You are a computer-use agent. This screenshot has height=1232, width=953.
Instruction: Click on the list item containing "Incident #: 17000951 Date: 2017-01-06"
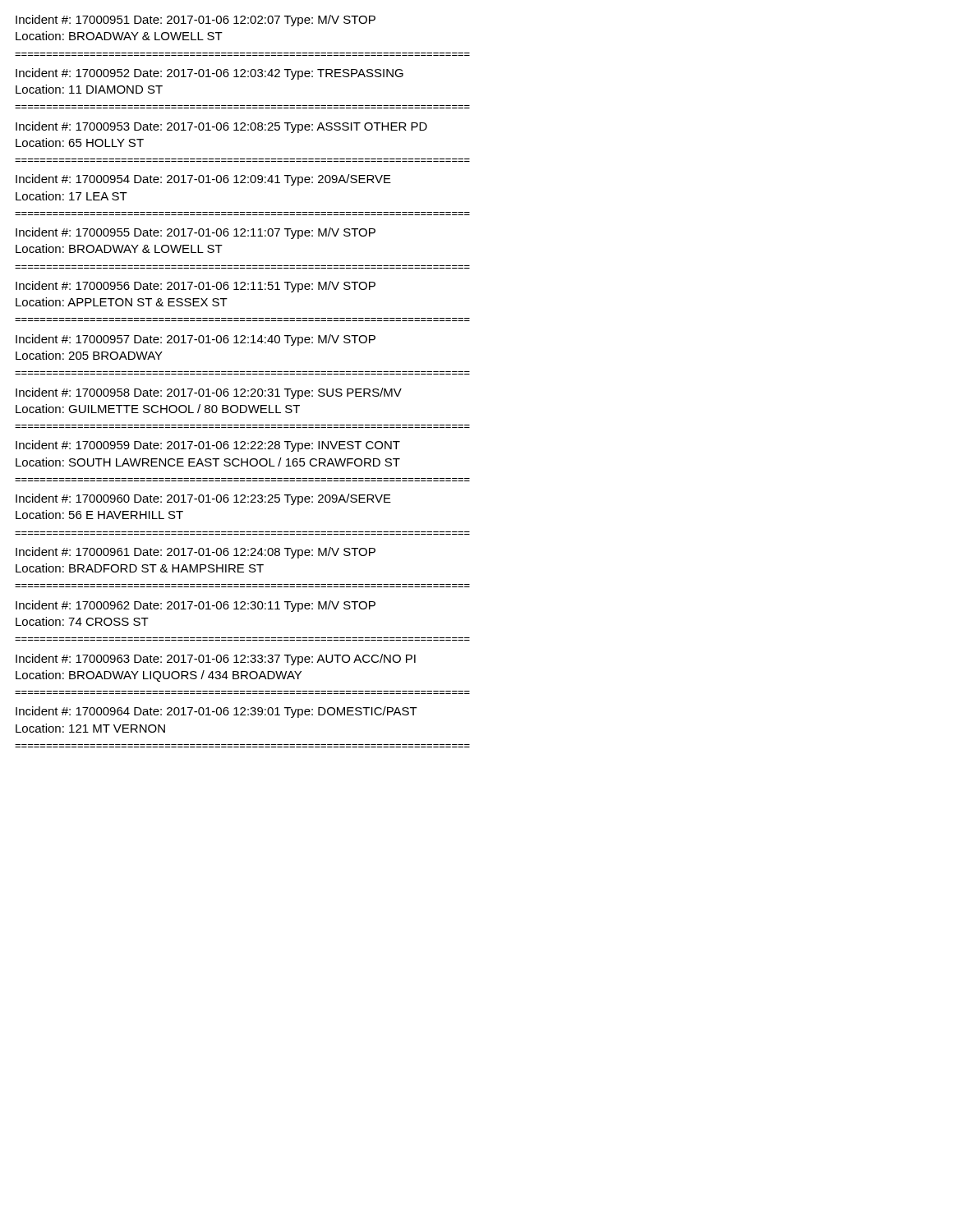196,21
